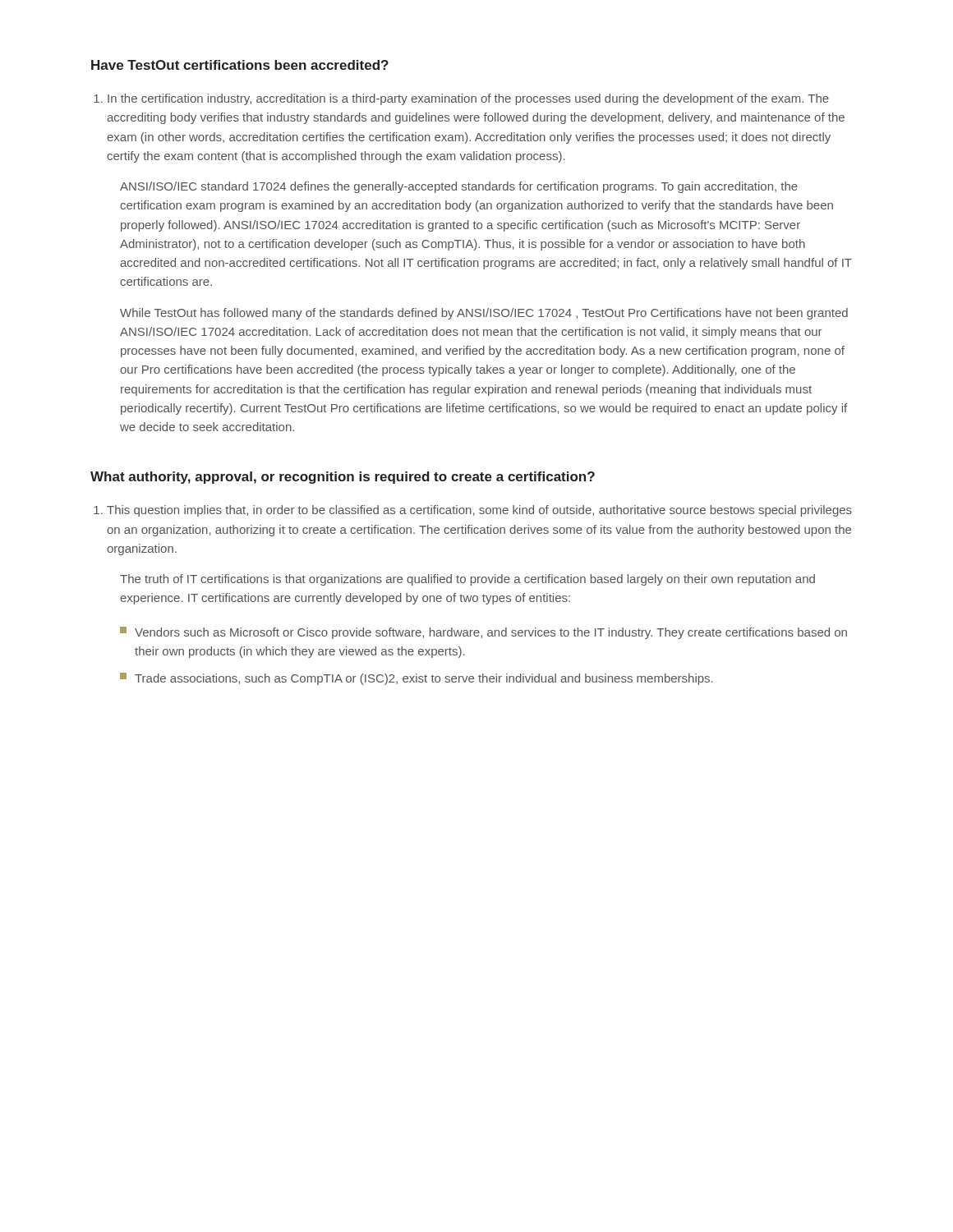Locate the block of text that opens with "This question implies that, in order"
953x1232 pixels.
click(x=485, y=529)
